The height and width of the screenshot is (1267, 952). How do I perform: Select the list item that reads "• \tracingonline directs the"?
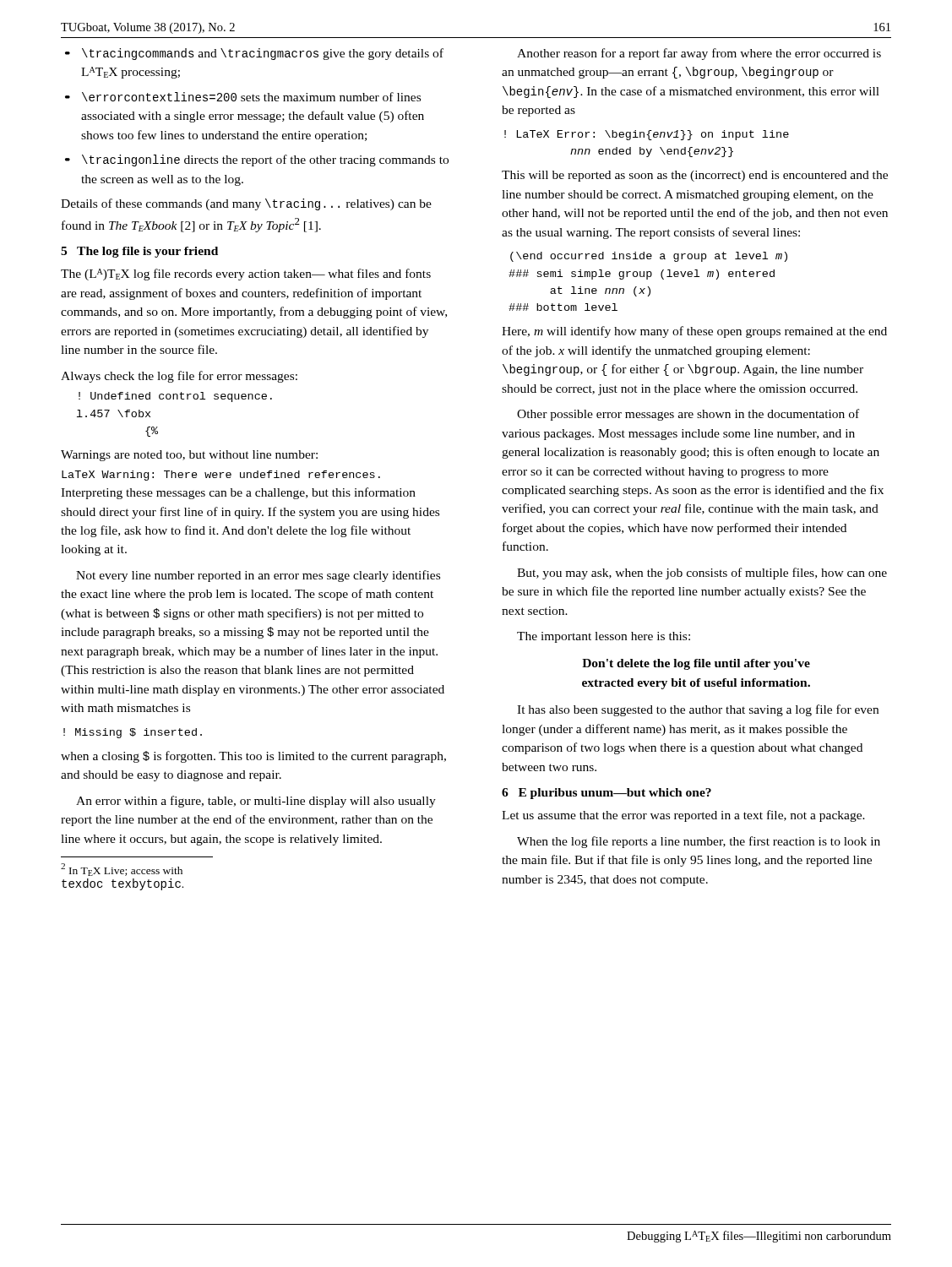pyautogui.click(x=255, y=170)
